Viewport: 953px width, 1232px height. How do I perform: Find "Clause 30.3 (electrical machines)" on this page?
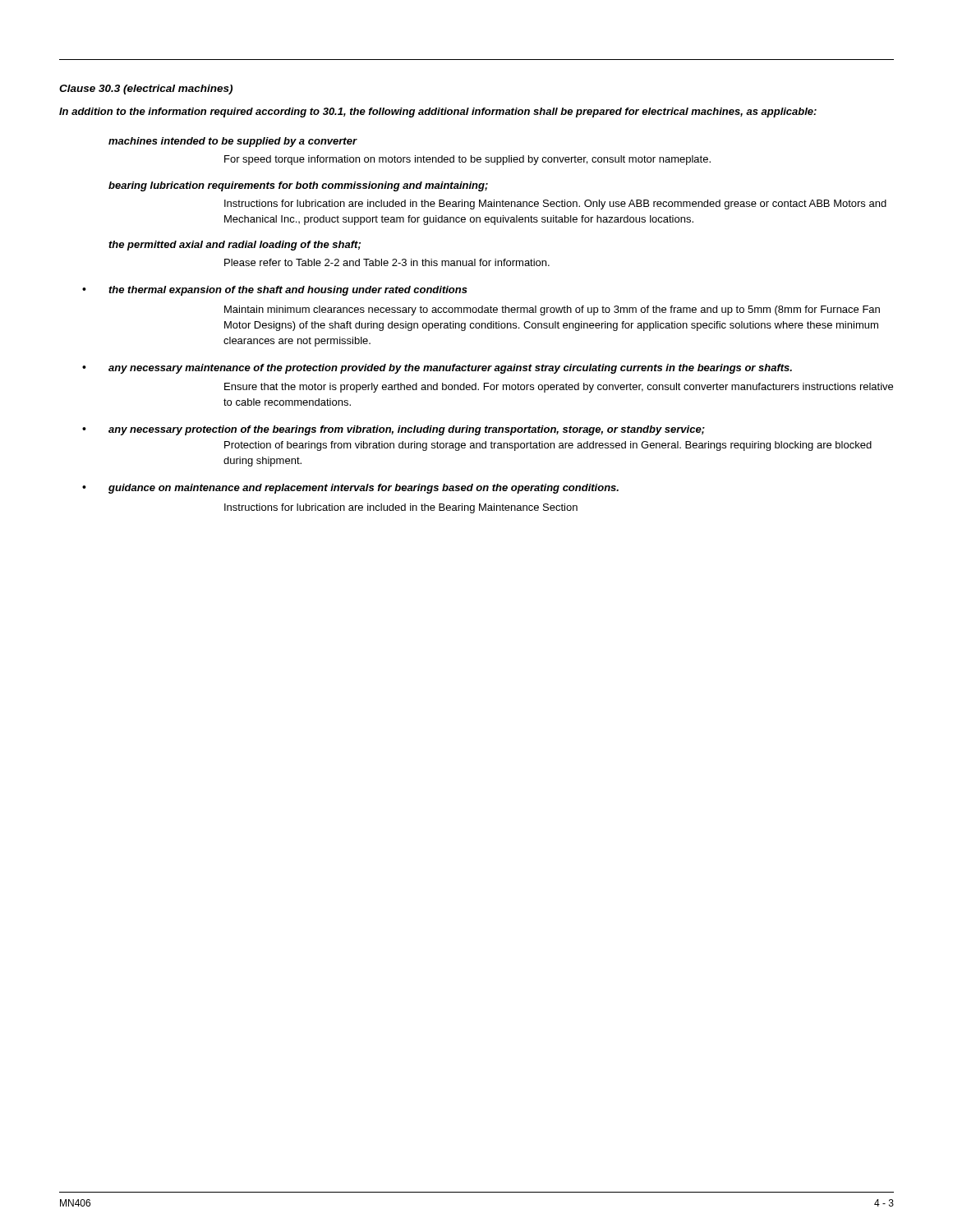pyautogui.click(x=146, y=88)
